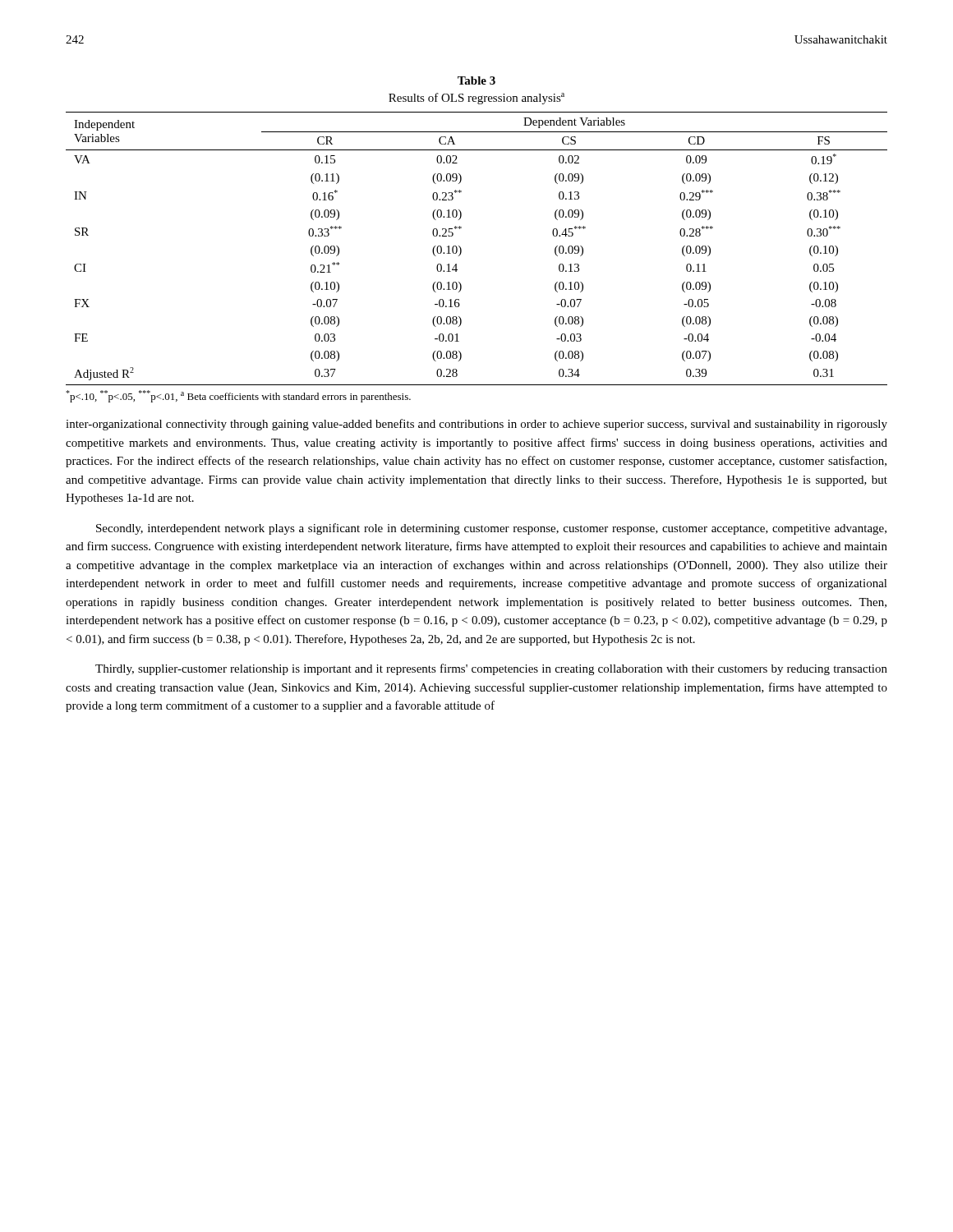Find the footnote that says "p<.10, **p<.05, ***p<.01, a"
953x1232 pixels.
point(238,396)
